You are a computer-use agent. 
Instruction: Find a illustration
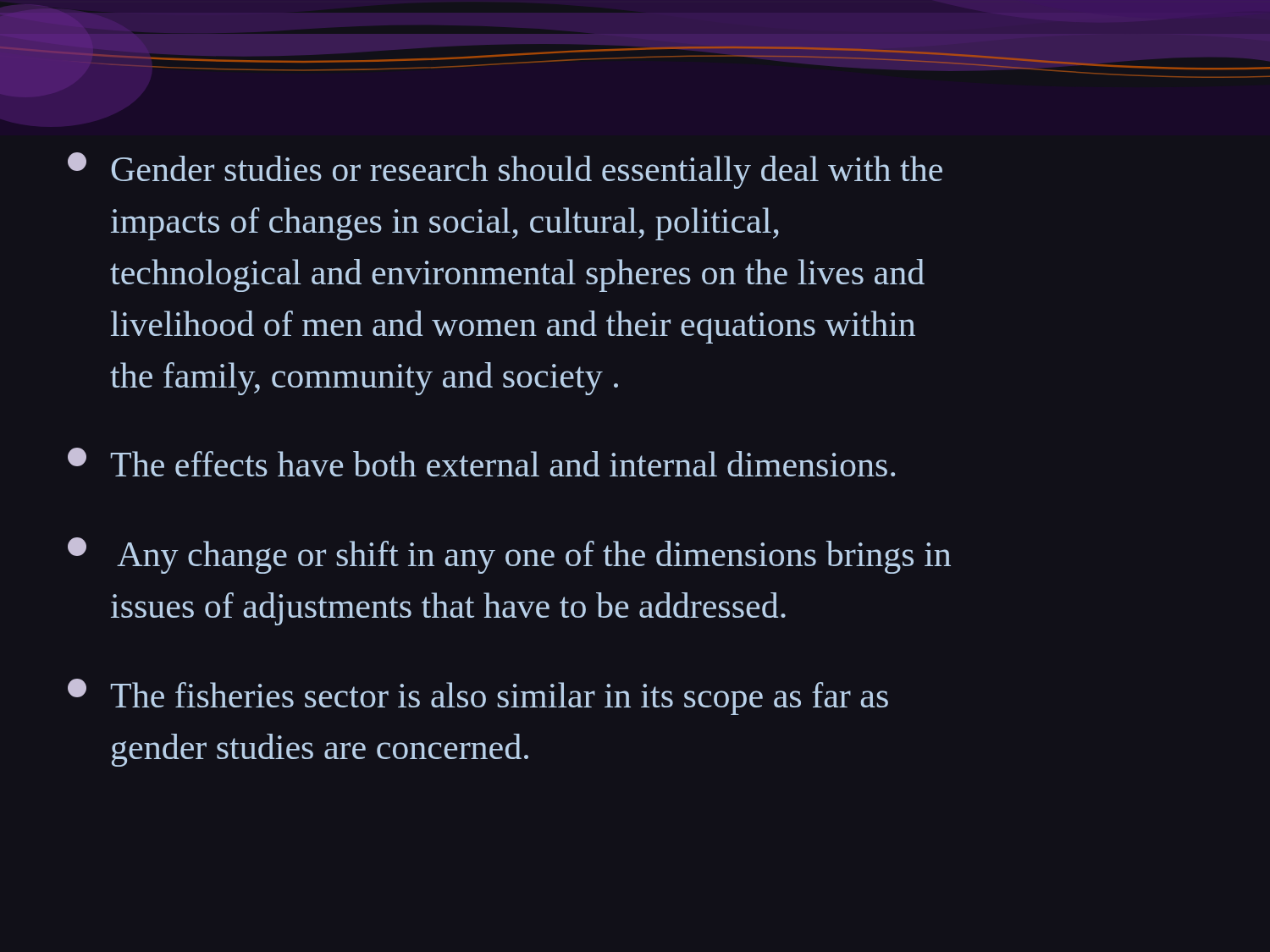(635, 68)
